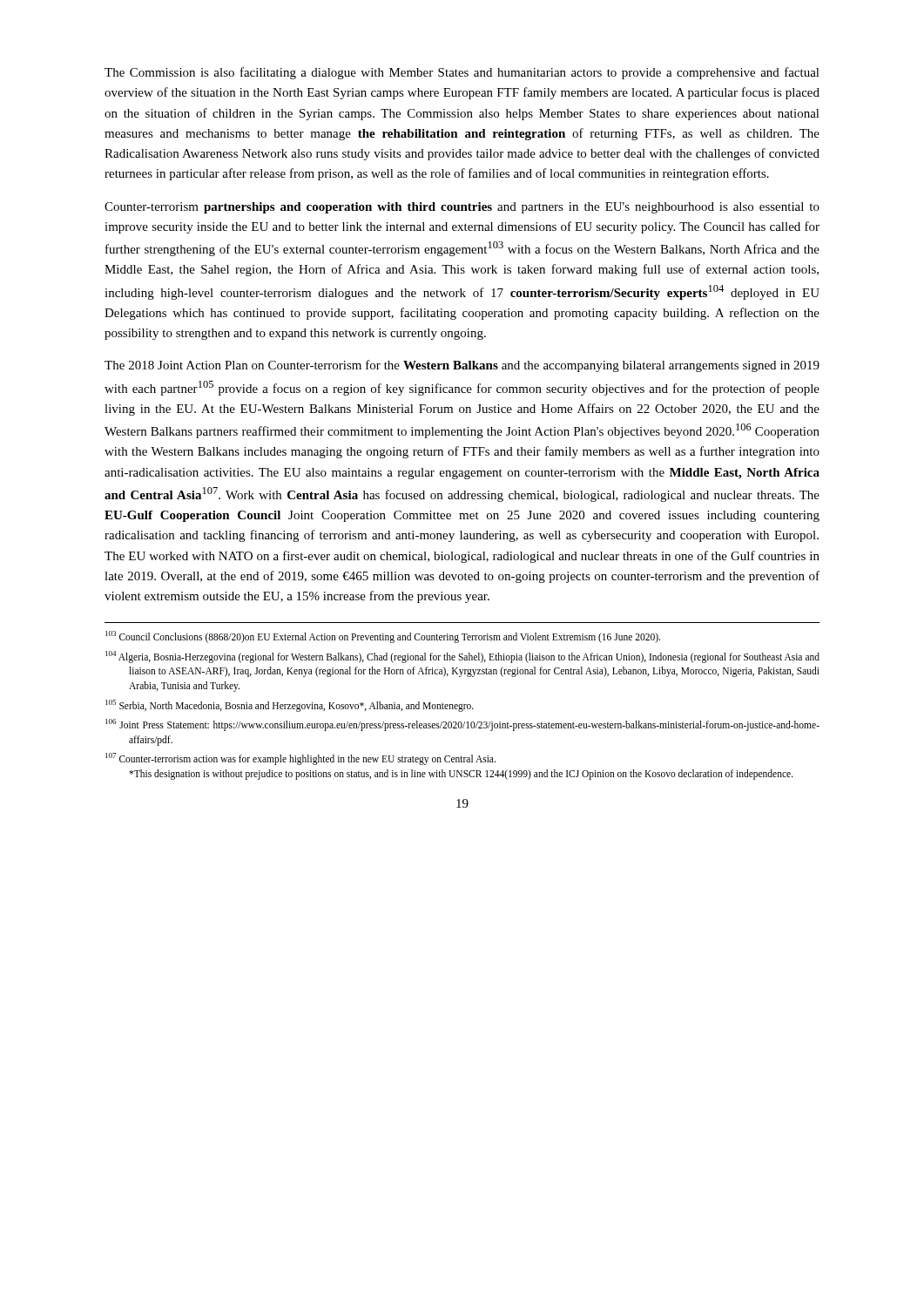Select the text block starting "107 Counter-terrorism action was"
924x1307 pixels.
coord(449,765)
